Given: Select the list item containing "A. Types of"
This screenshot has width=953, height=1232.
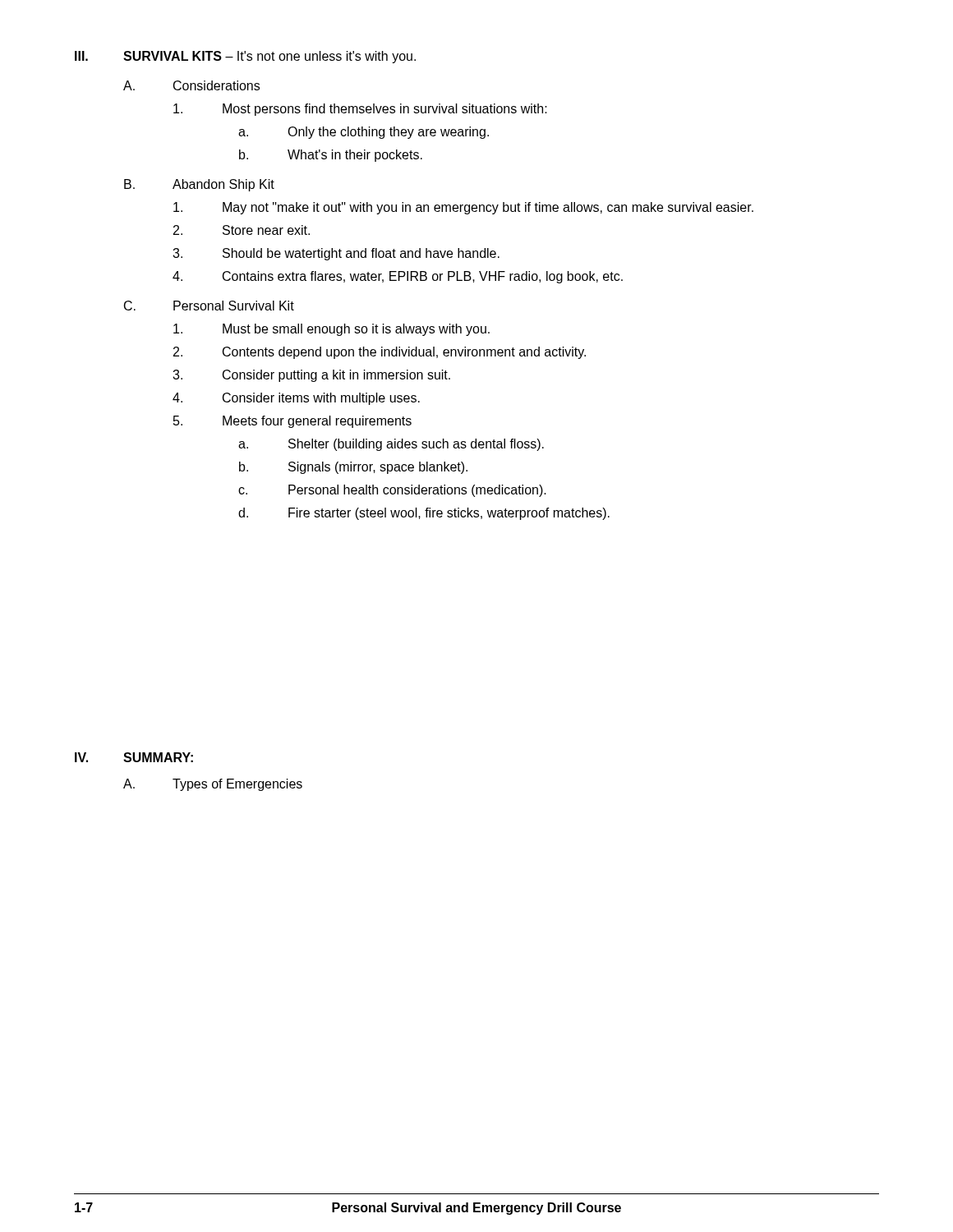Looking at the screenshot, I should (213, 785).
